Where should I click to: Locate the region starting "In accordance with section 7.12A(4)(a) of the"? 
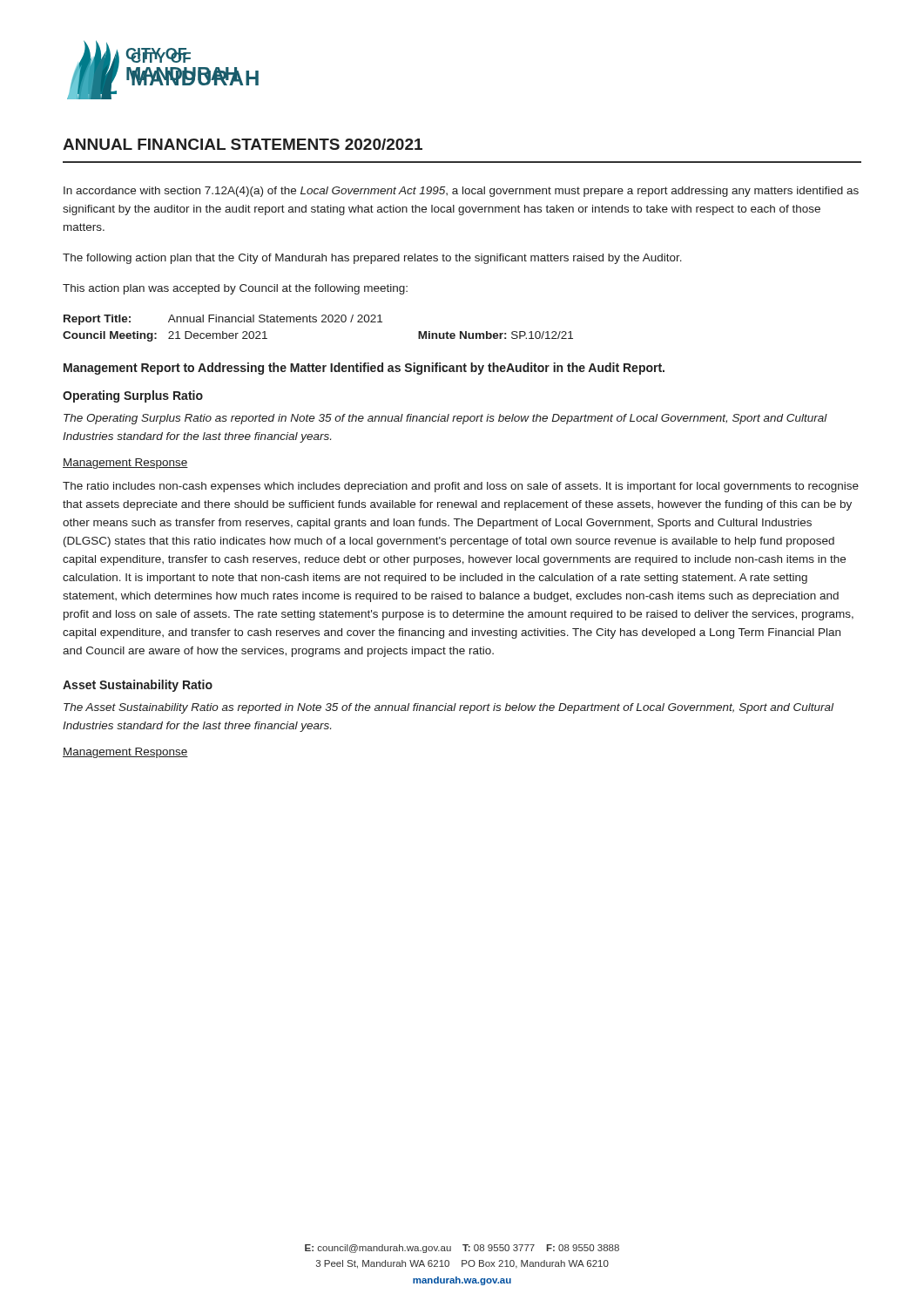pos(461,209)
